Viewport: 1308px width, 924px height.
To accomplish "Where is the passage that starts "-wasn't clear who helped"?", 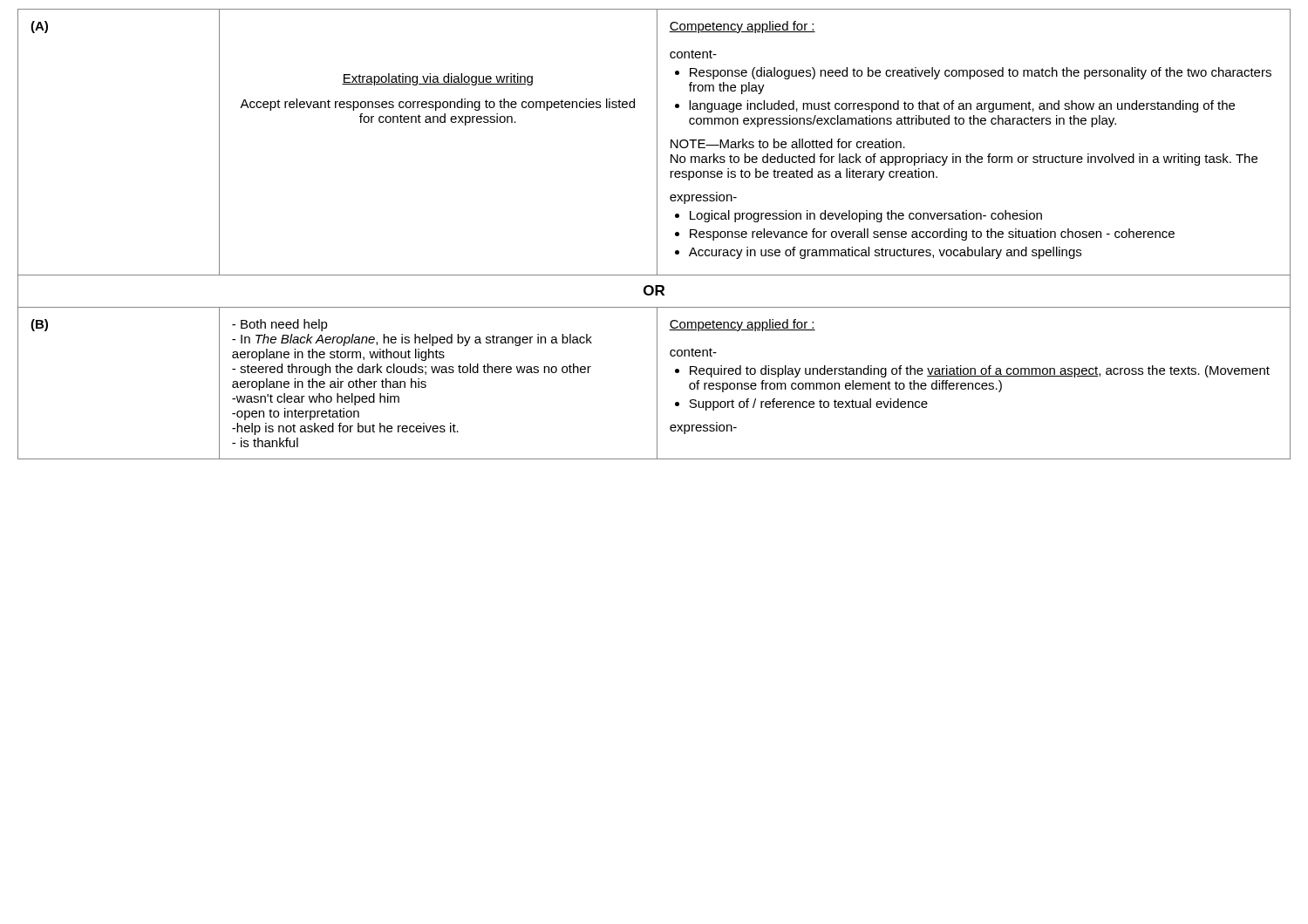I will click(x=316, y=398).
